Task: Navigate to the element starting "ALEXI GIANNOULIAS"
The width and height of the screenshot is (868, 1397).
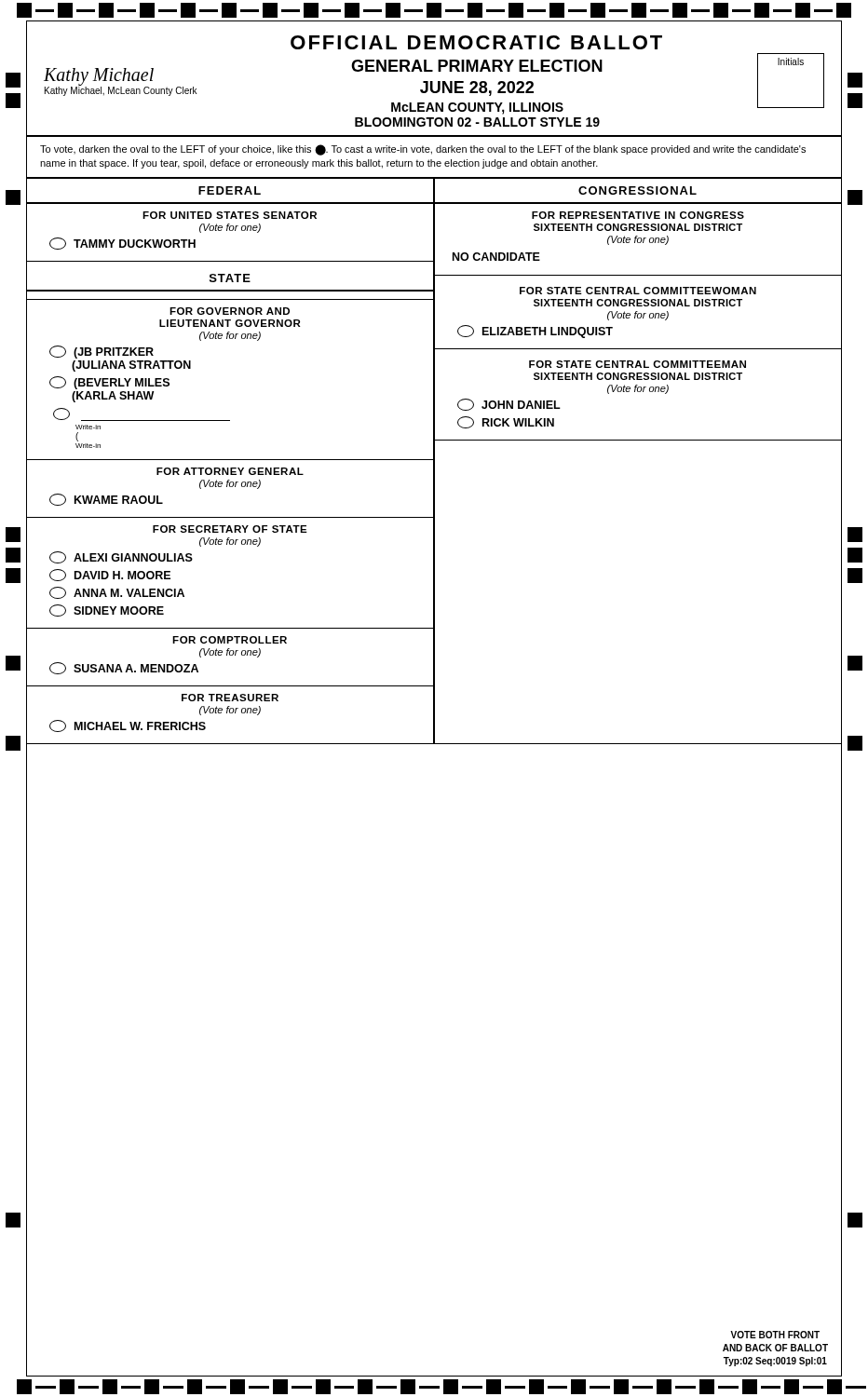Action: [121, 558]
